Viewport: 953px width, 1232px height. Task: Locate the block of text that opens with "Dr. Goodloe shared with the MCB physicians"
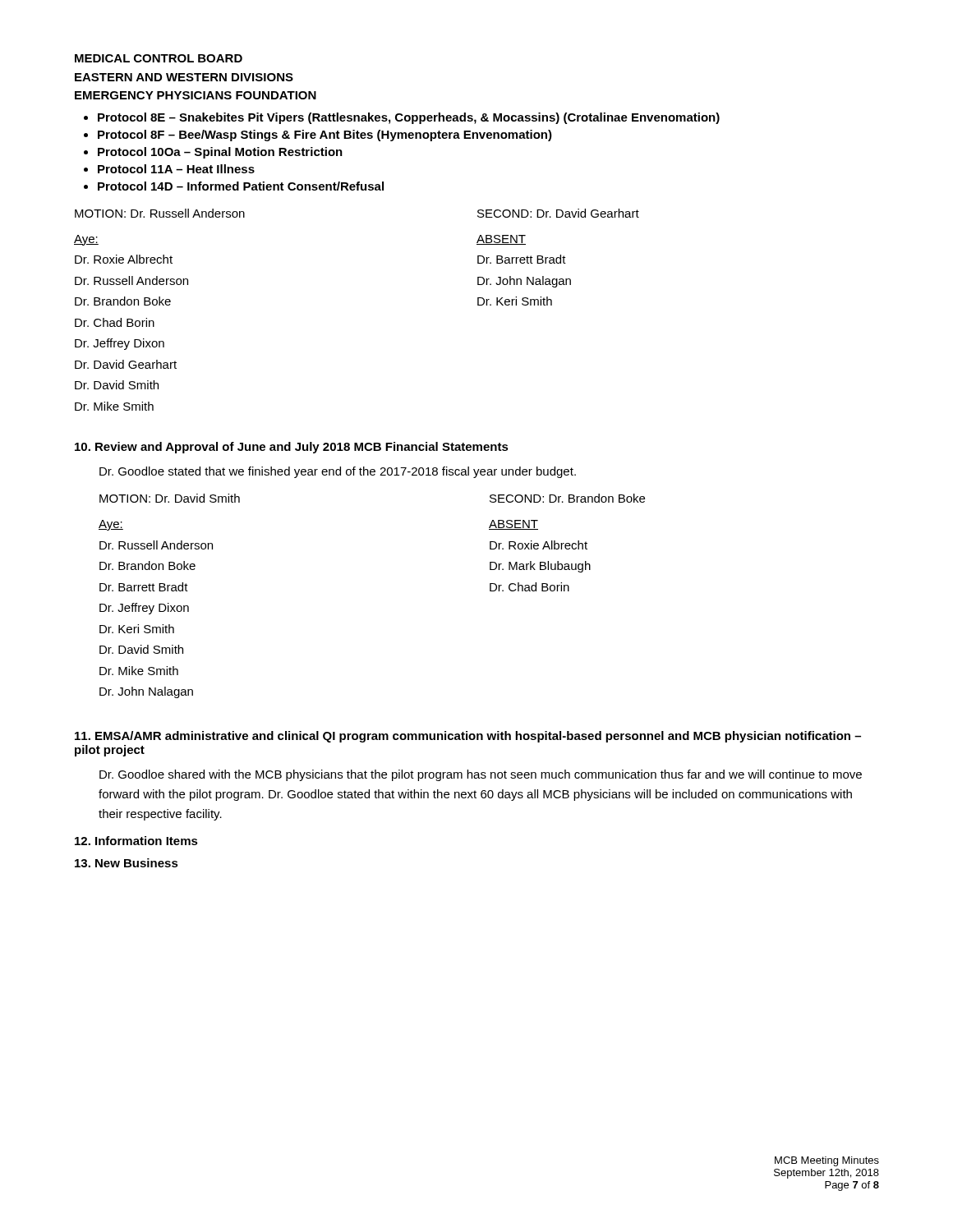tap(480, 793)
